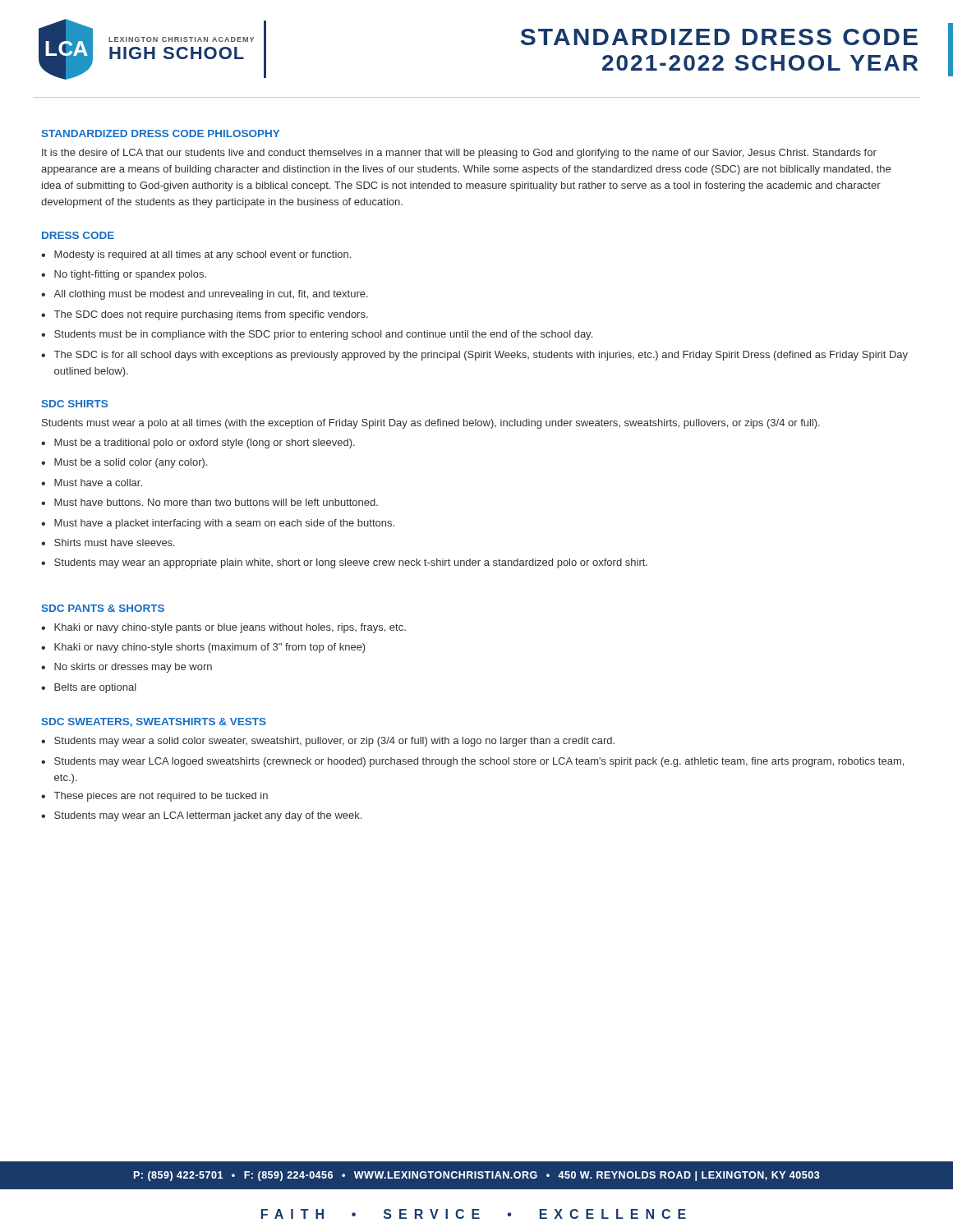953x1232 pixels.
Task: Select the passage starting "• Students must"
Action: click(476, 335)
